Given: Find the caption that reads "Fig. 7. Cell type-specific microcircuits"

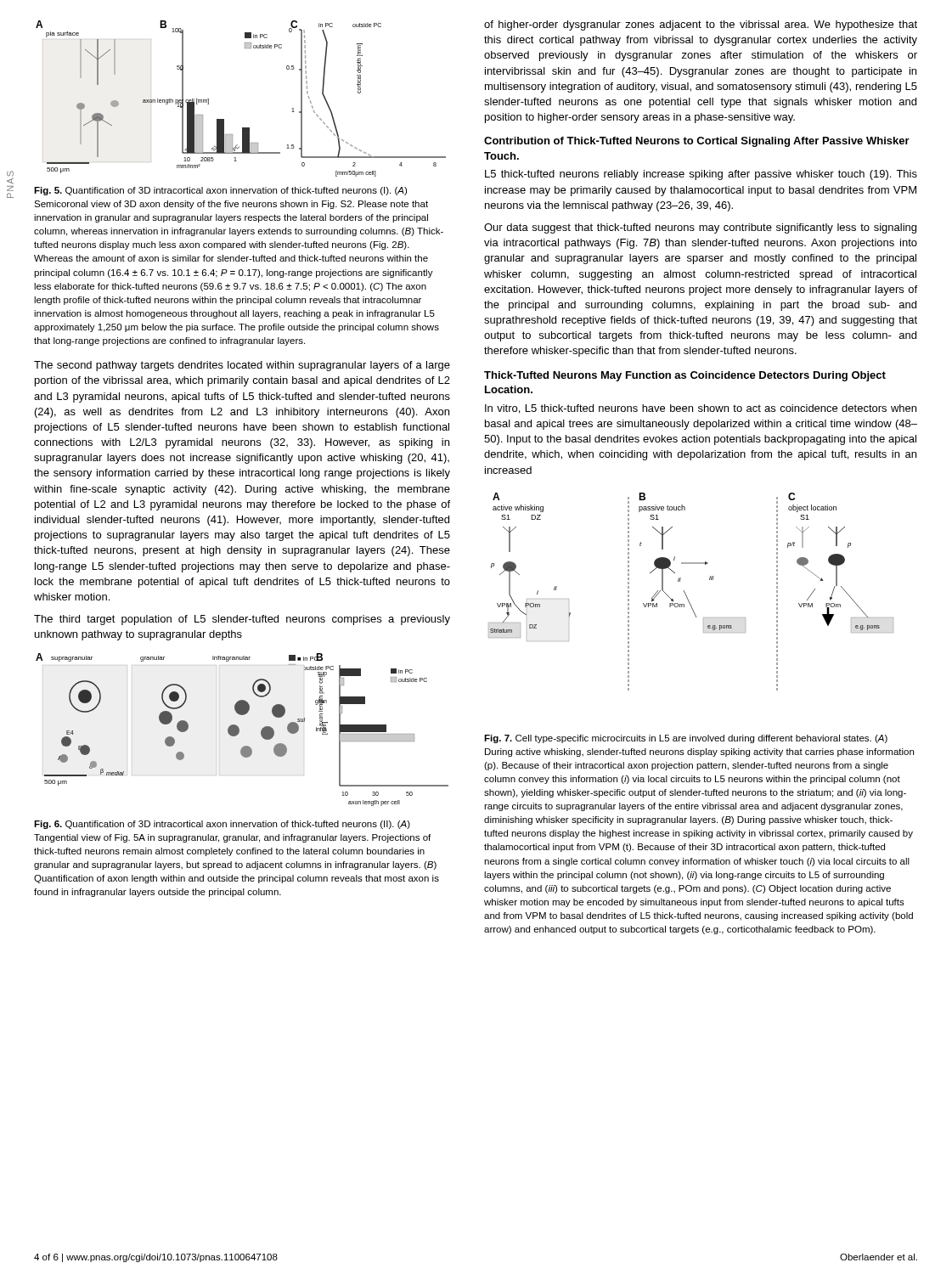Looking at the screenshot, I should click(x=699, y=833).
